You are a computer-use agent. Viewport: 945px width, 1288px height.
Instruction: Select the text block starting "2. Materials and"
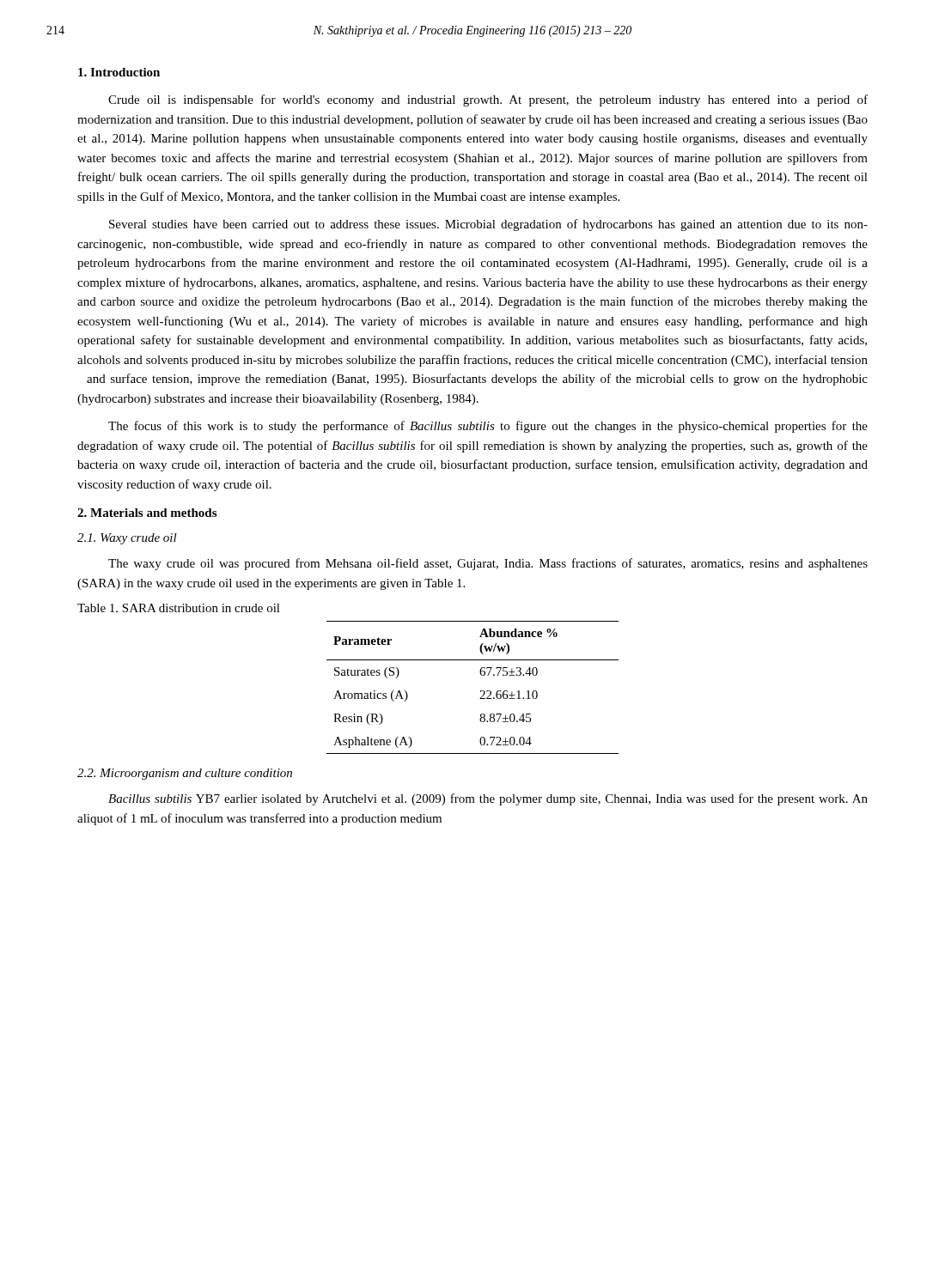(147, 513)
